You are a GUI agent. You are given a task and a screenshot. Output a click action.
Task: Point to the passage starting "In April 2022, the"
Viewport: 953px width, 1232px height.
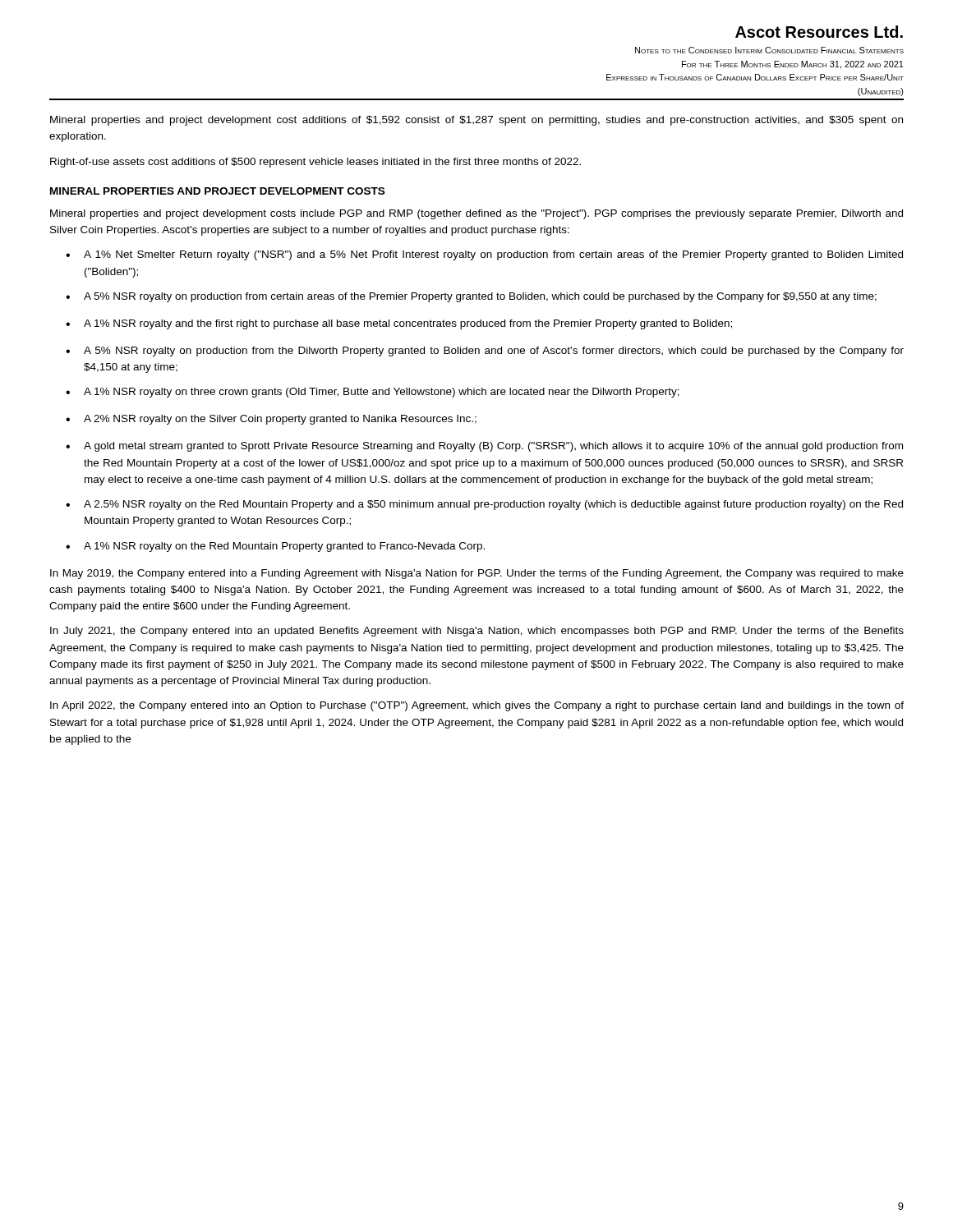(476, 722)
